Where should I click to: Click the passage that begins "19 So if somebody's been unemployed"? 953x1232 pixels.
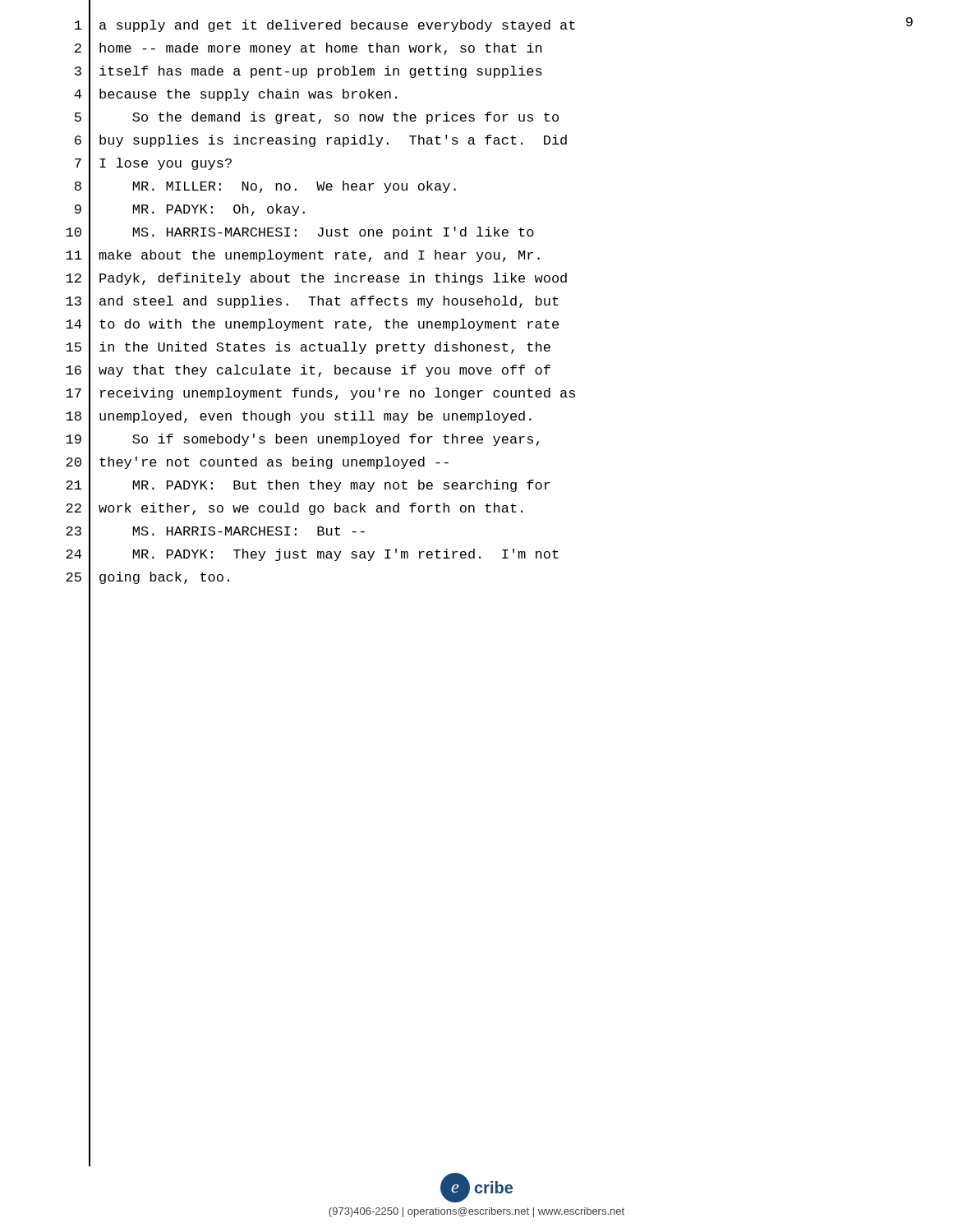point(460,440)
